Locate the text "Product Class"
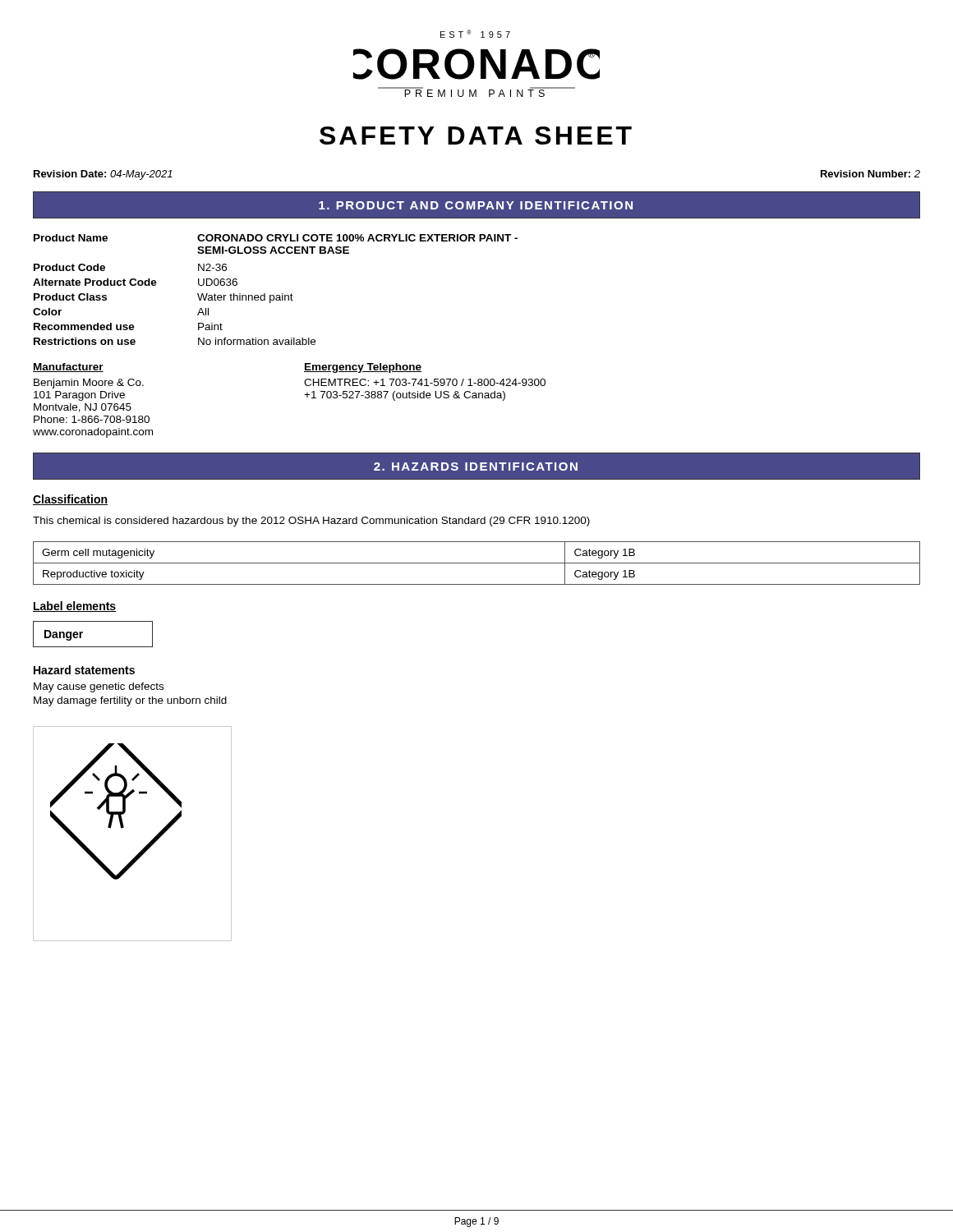Screen dimensions: 1232x953 [x=70, y=297]
